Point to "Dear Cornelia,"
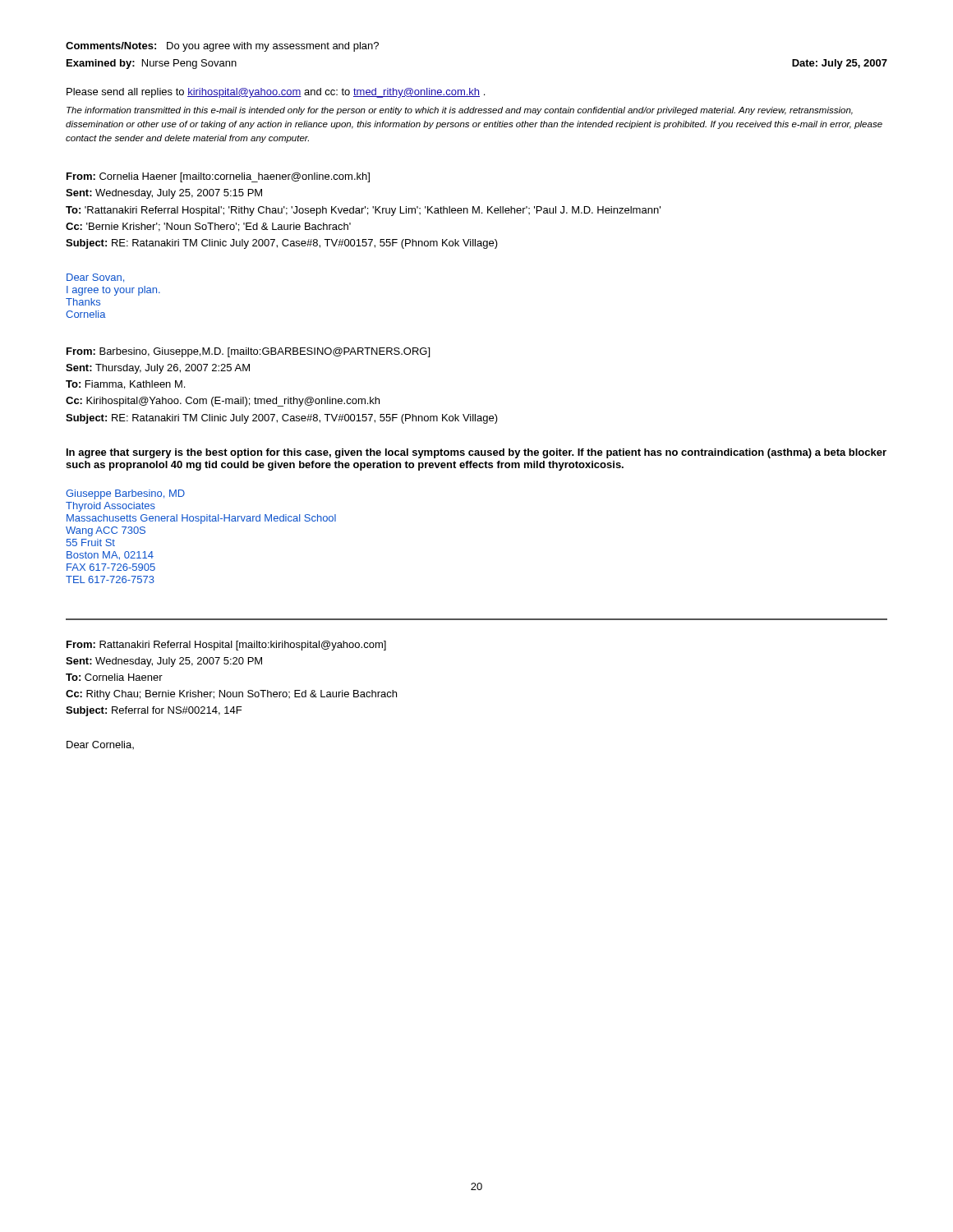The height and width of the screenshot is (1232, 953). 100,745
